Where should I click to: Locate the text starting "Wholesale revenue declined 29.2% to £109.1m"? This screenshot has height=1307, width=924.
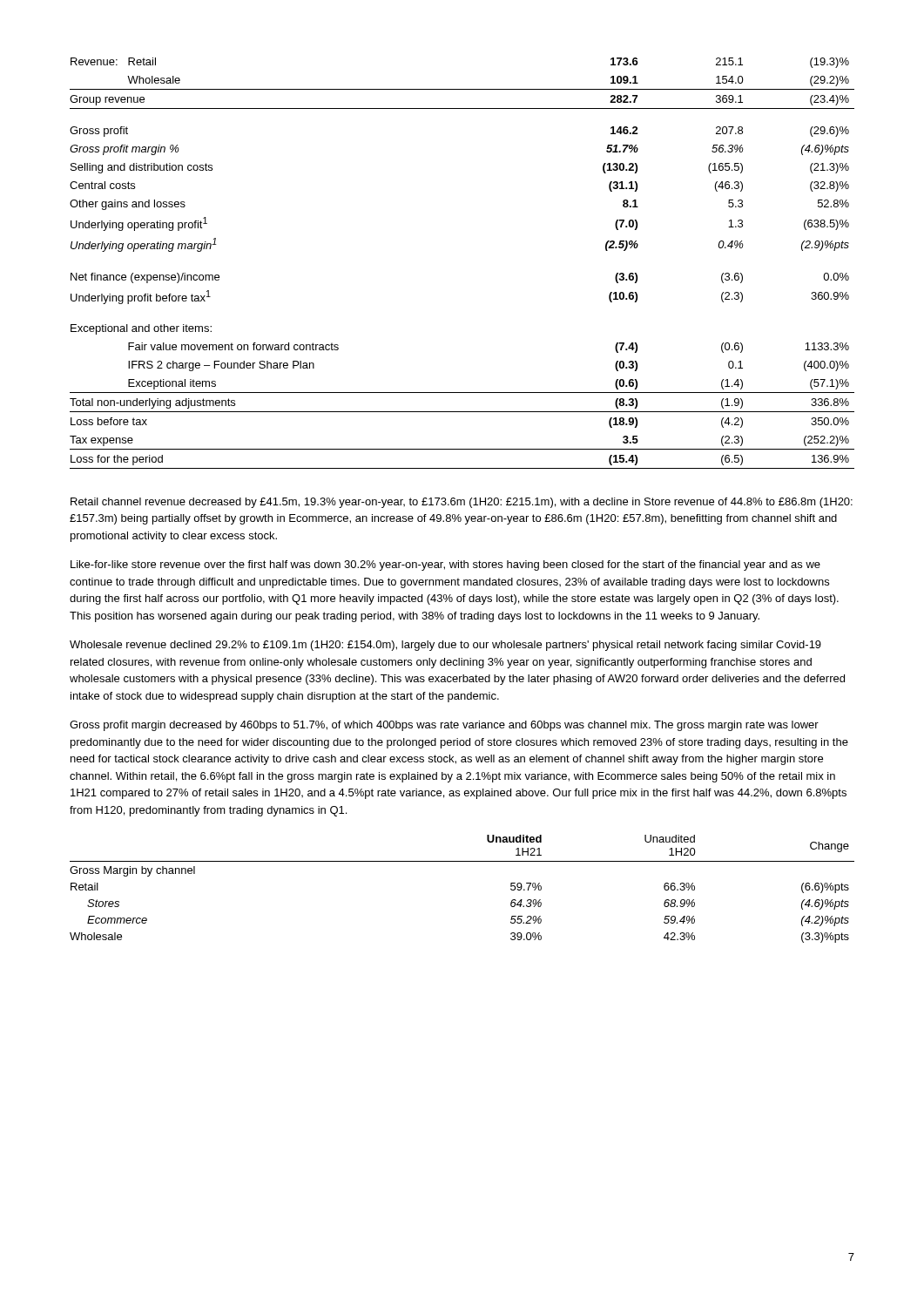point(458,670)
